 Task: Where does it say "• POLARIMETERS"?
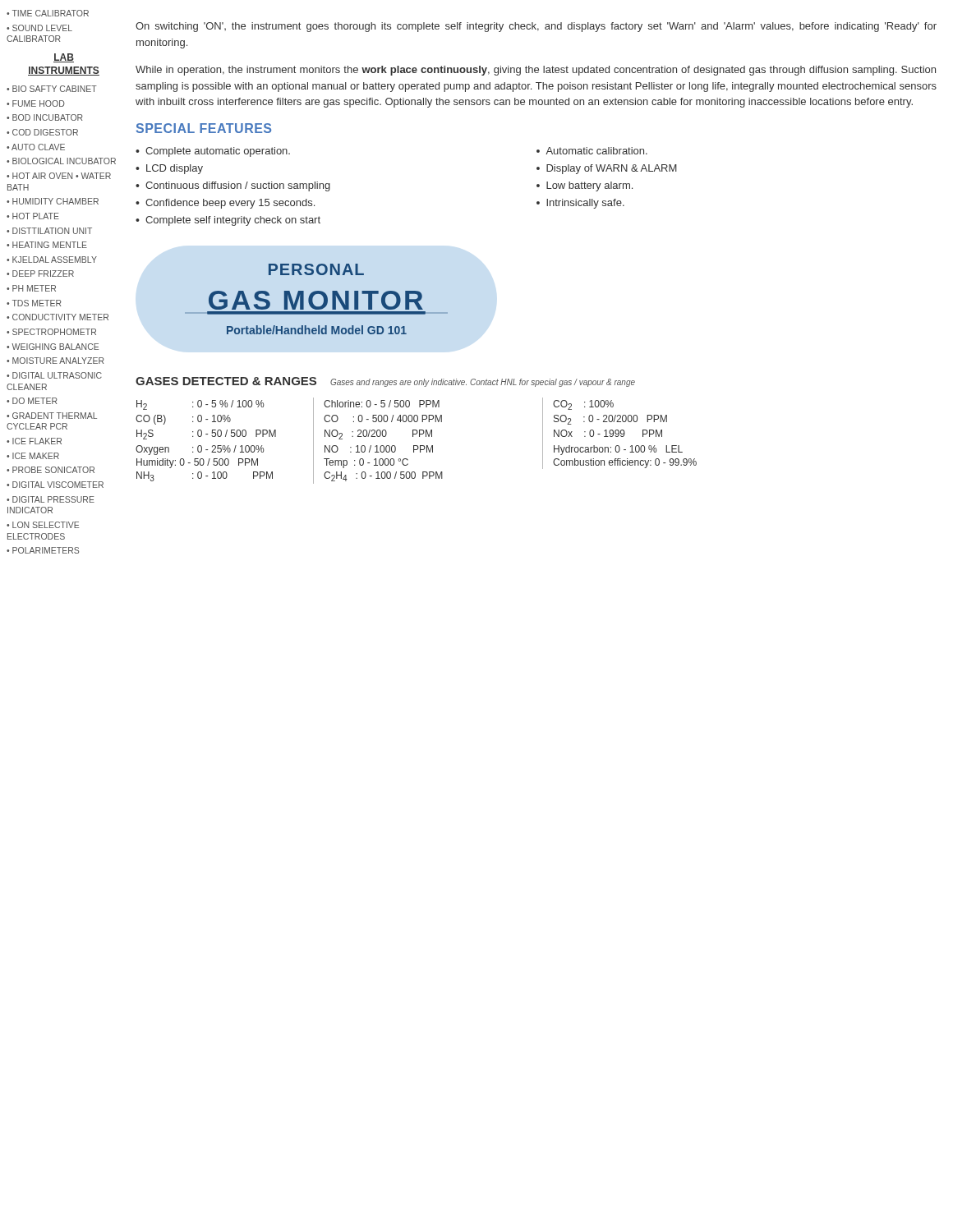[43, 550]
